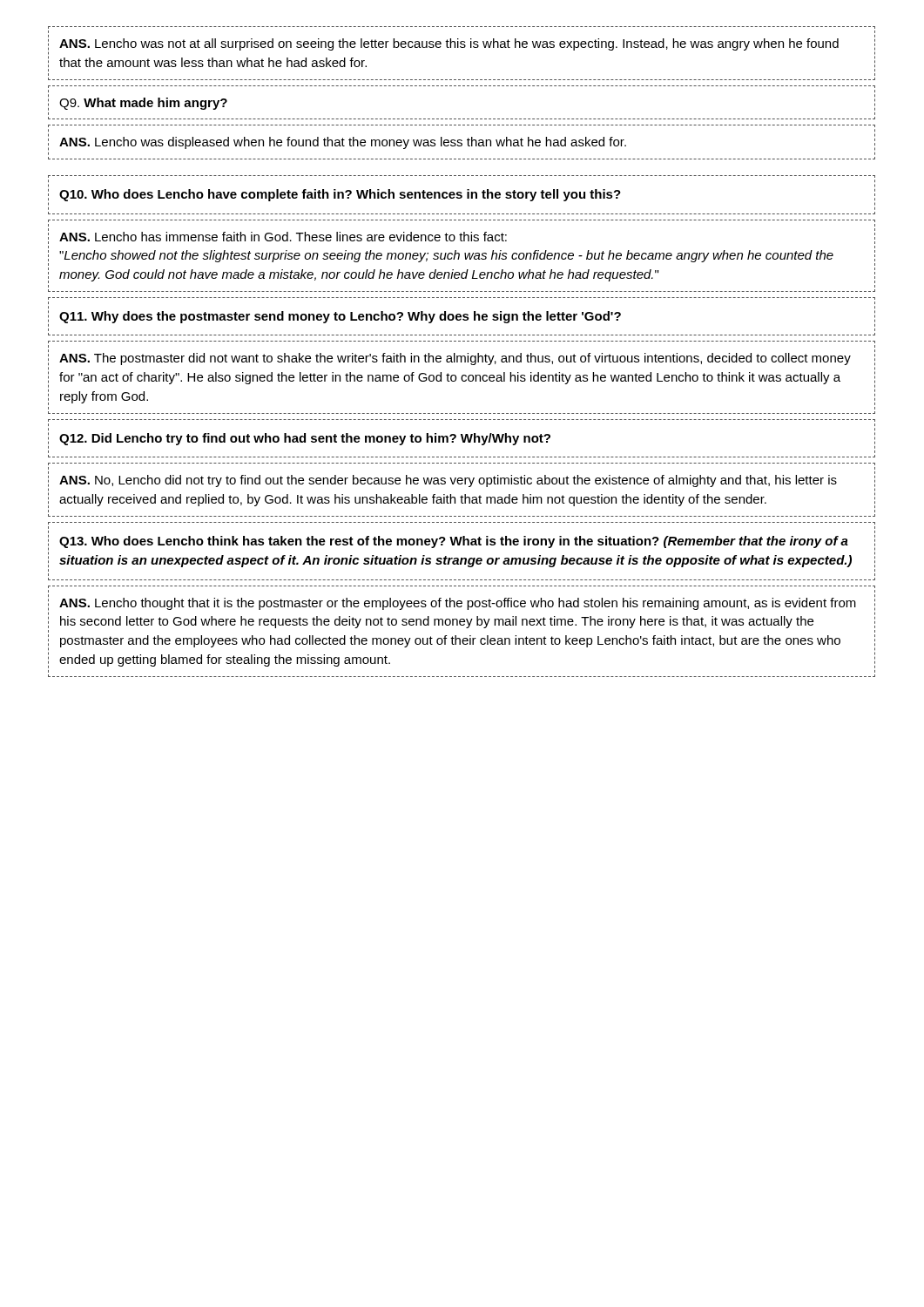Viewport: 924px width, 1307px height.
Task: Click on the text block that reads "ANS. Lencho has"
Action: coord(446,255)
